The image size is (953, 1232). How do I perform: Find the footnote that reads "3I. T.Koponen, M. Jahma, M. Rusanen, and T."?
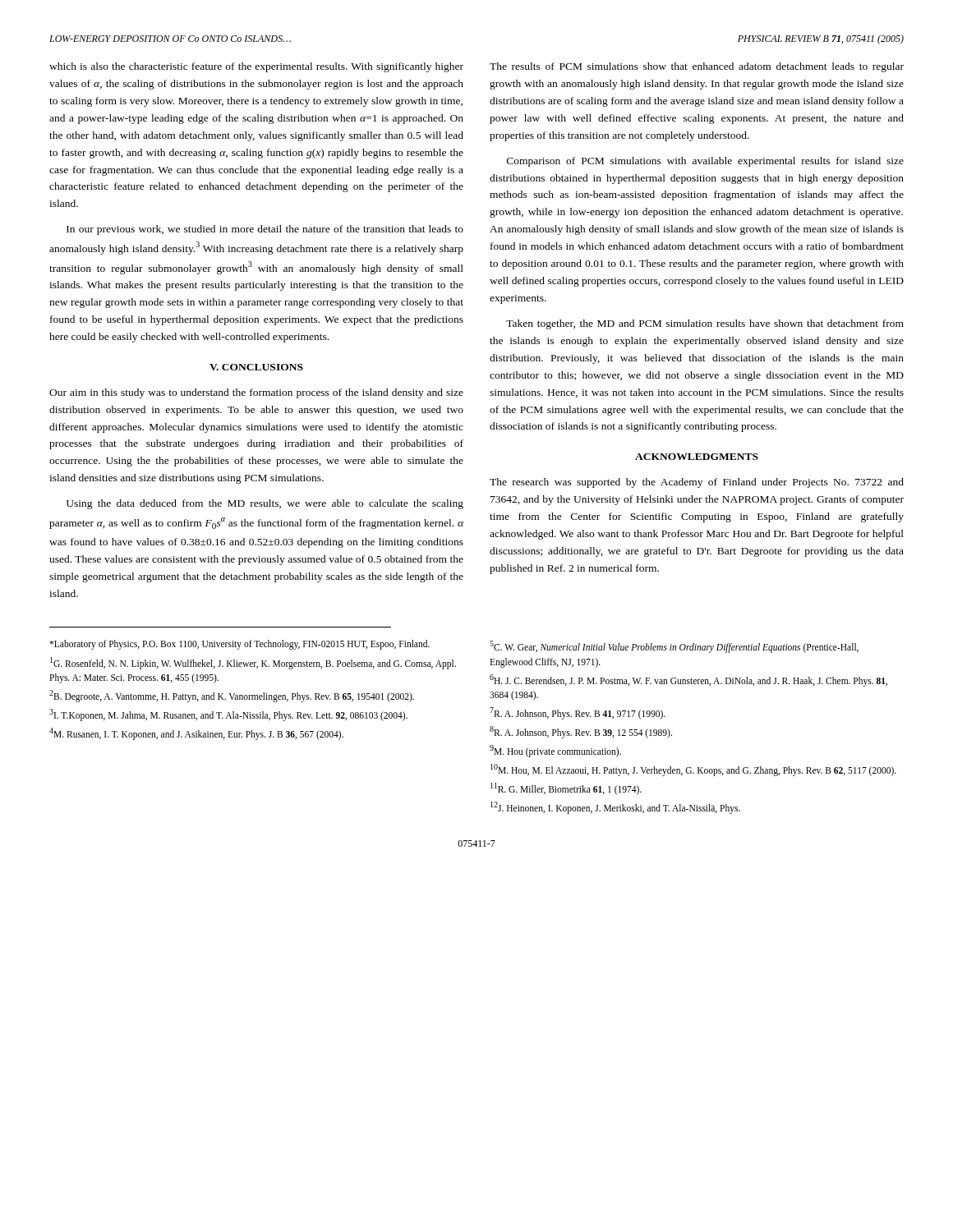tap(256, 714)
